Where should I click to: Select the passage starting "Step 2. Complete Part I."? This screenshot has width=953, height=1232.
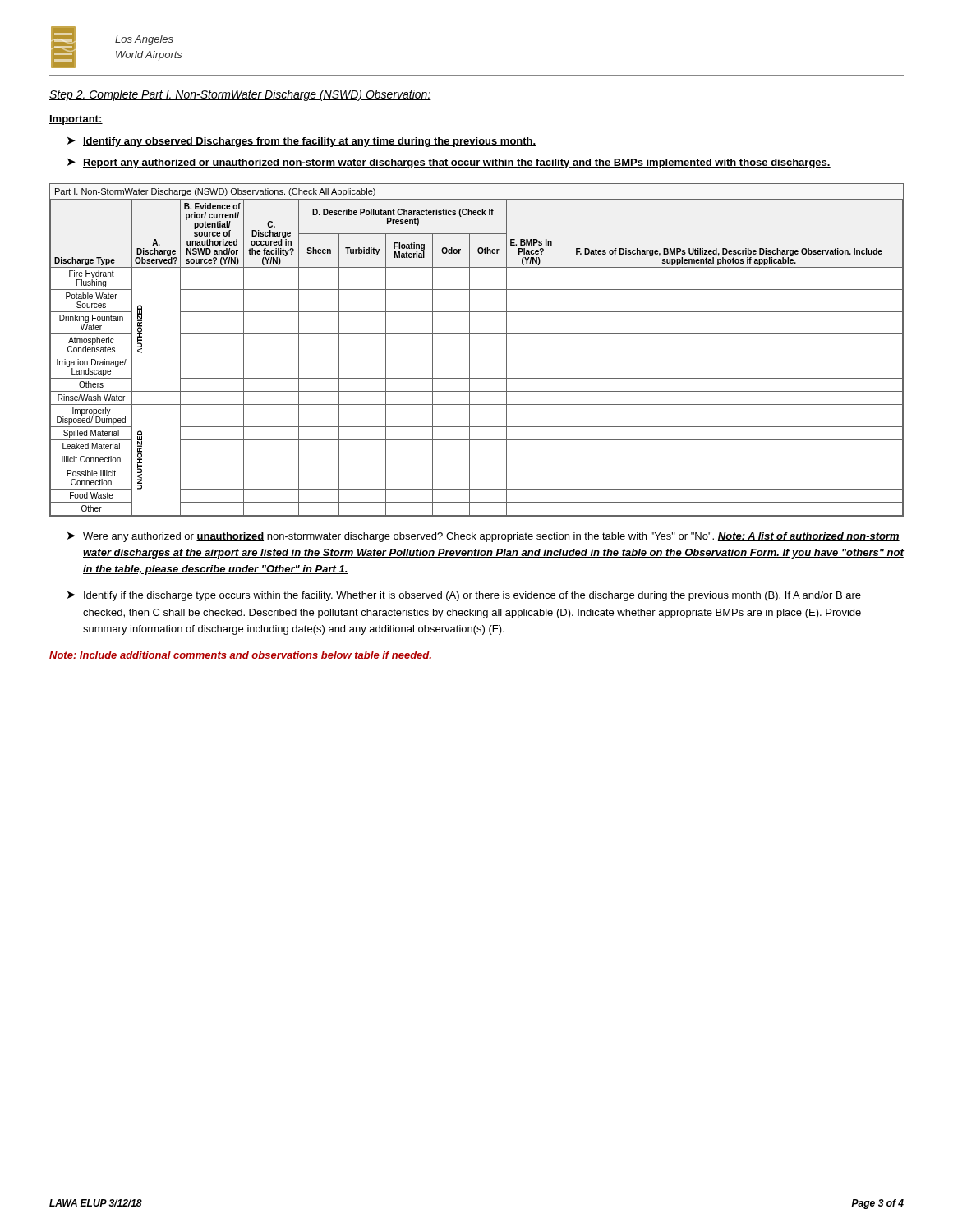(240, 94)
